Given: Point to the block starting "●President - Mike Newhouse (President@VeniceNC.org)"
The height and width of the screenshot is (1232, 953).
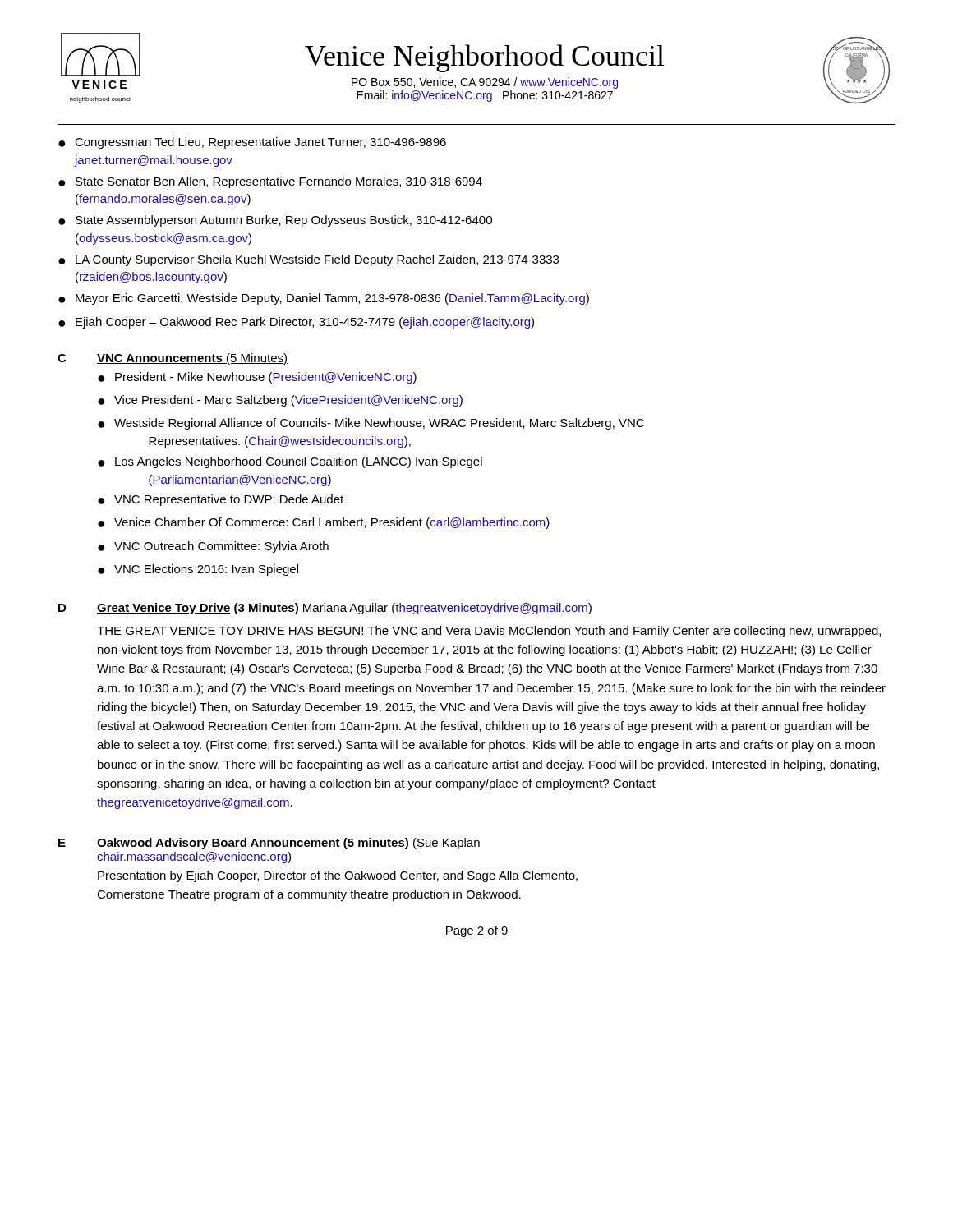Looking at the screenshot, I should click(257, 378).
